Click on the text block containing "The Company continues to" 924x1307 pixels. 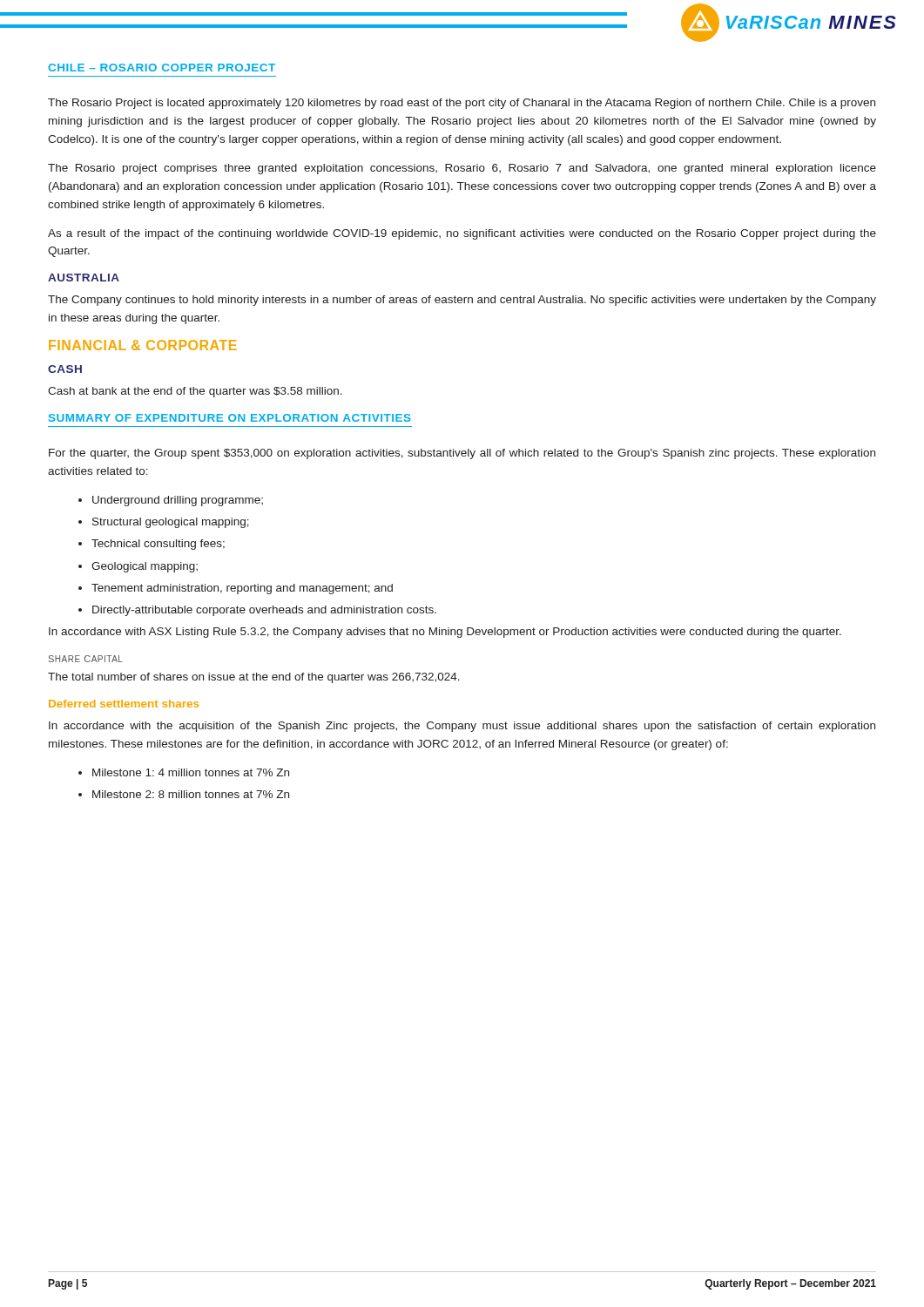pos(462,310)
